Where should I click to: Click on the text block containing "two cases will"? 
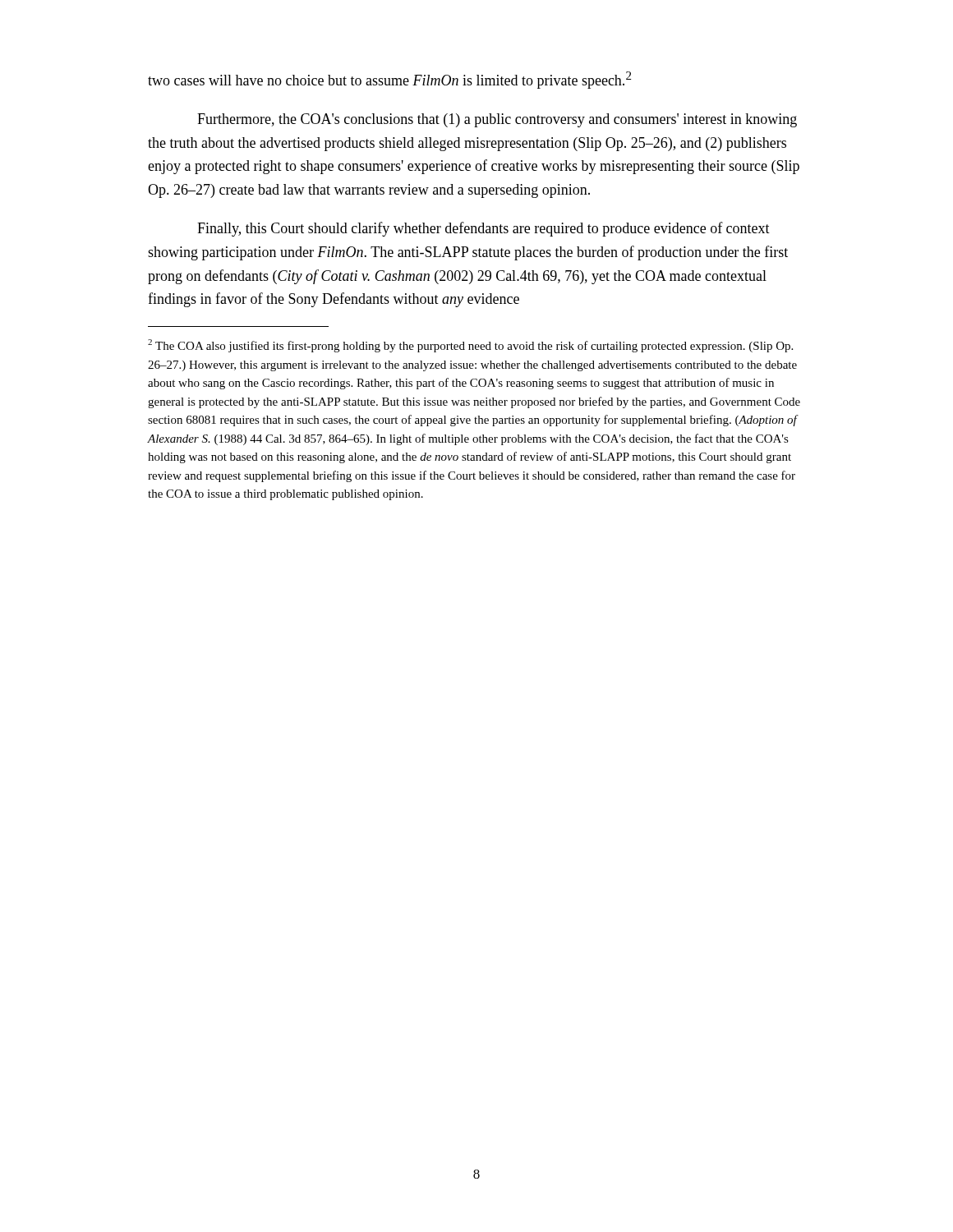(476, 189)
